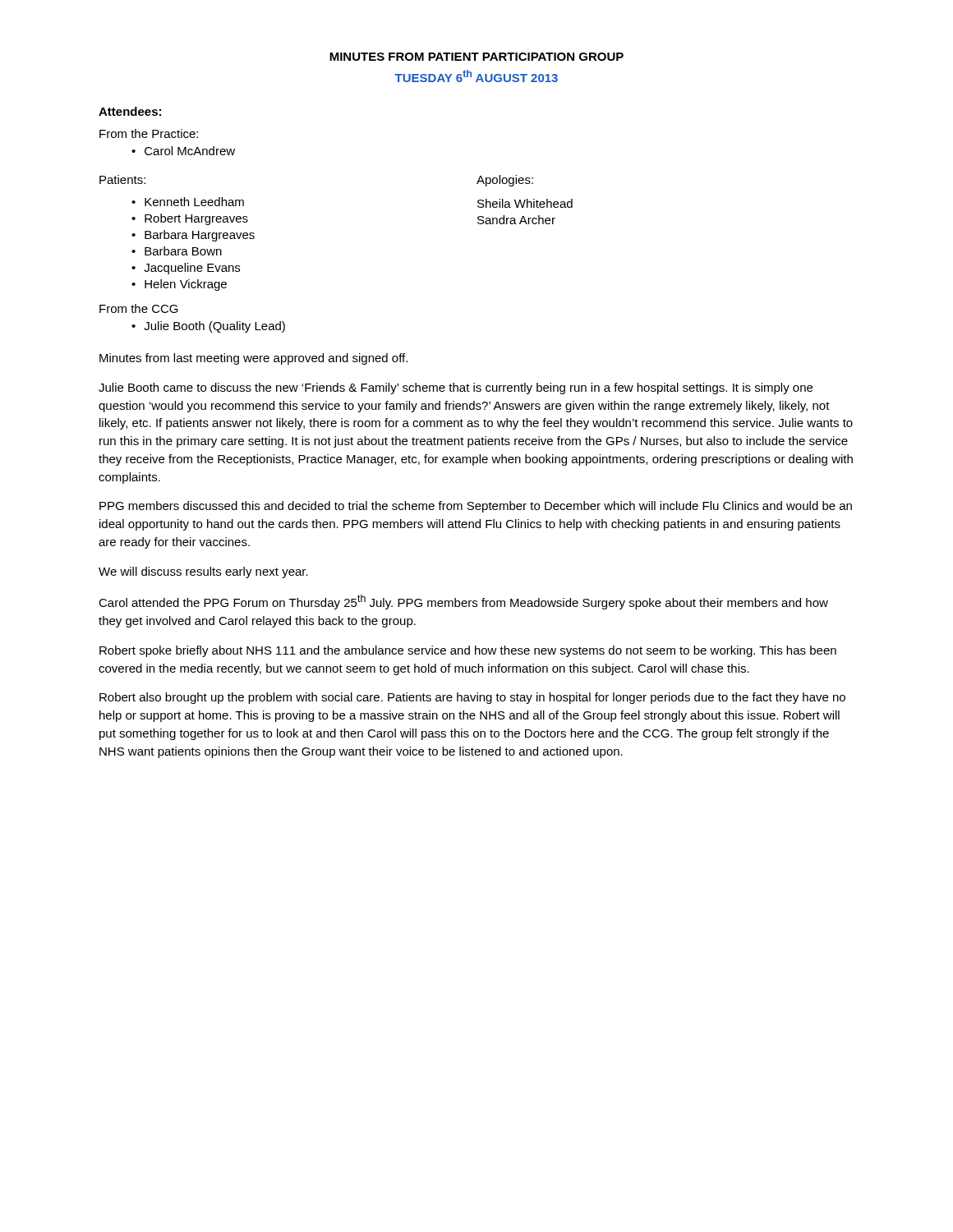The width and height of the screenshot is (953, 1232).
Task: Find "Carol McAndrew" on this page
Action: tap(190, 151)
